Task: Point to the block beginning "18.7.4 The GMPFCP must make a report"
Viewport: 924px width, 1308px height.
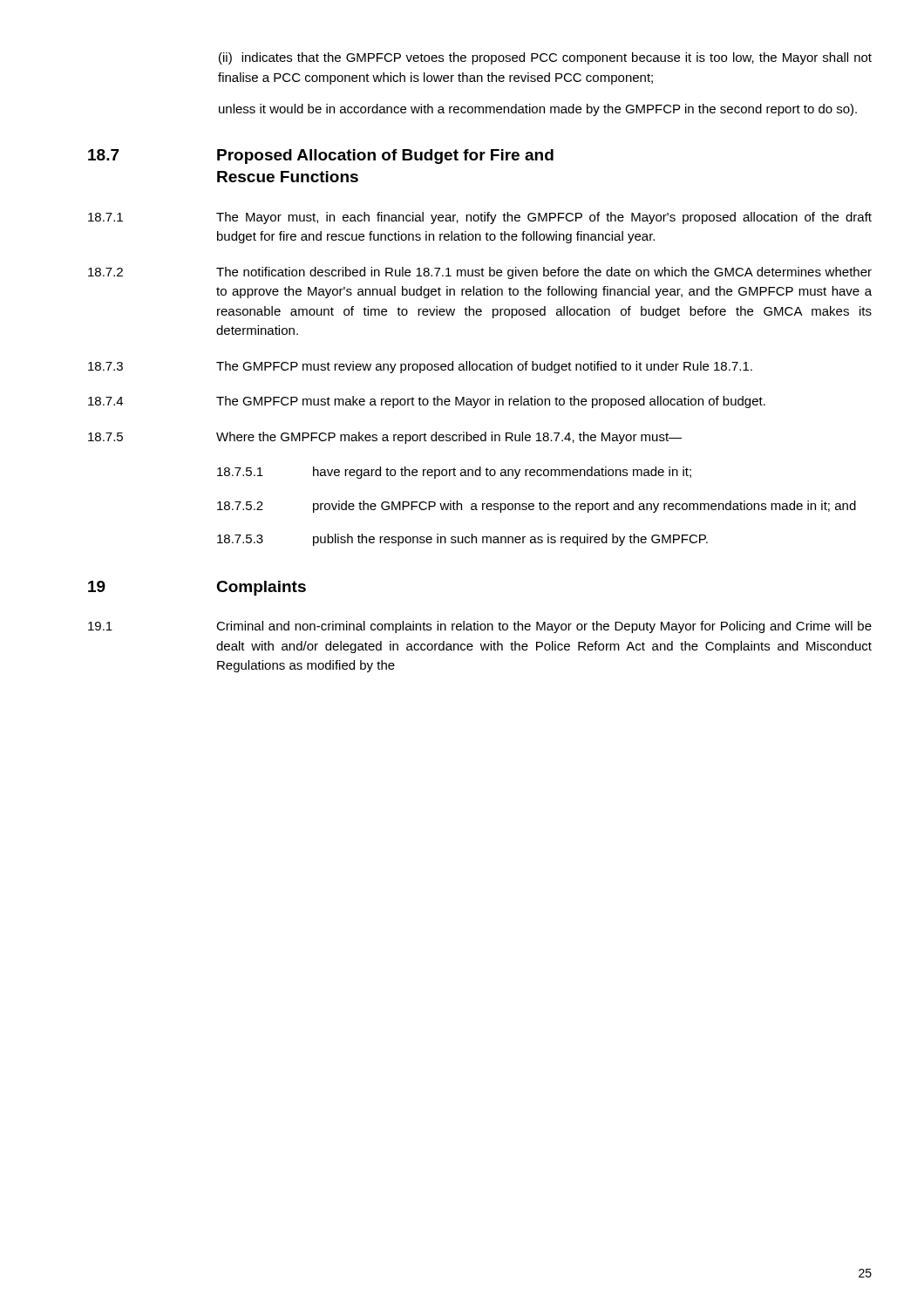Action: pos(479,402)
